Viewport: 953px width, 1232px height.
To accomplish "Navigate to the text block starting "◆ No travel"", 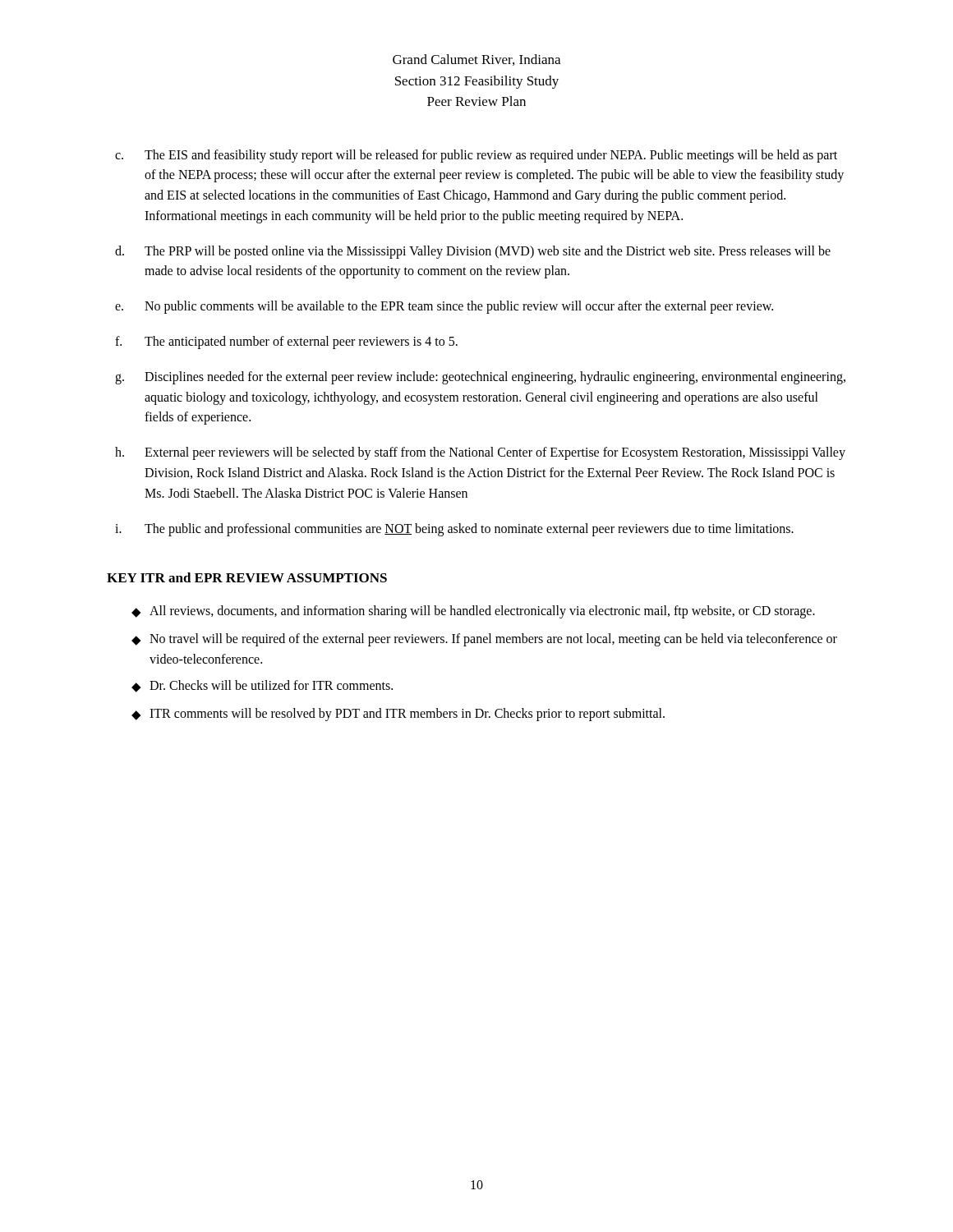I will 489,649.
